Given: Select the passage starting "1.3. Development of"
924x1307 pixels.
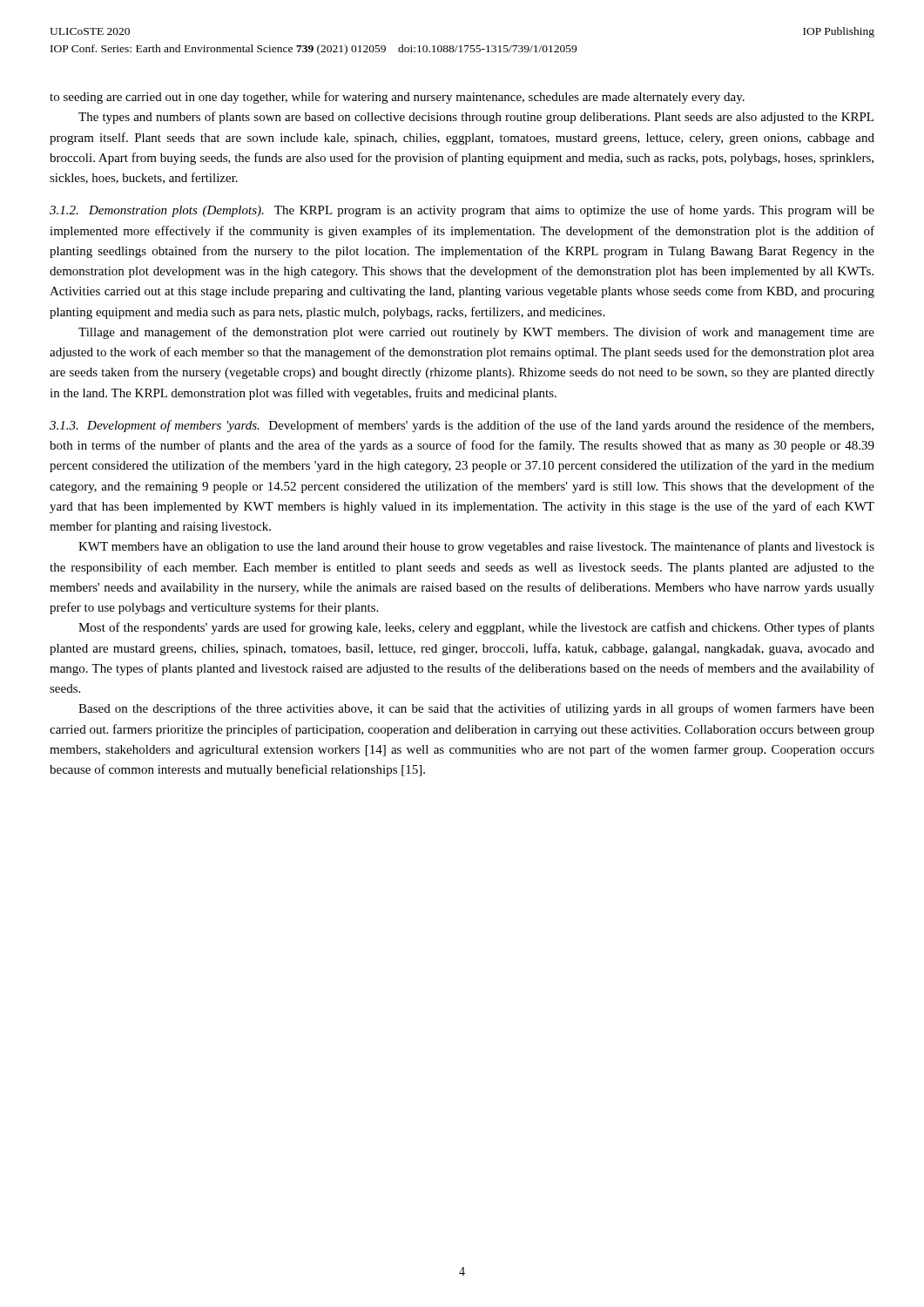Looking at the screenshot, I should 462,598.
